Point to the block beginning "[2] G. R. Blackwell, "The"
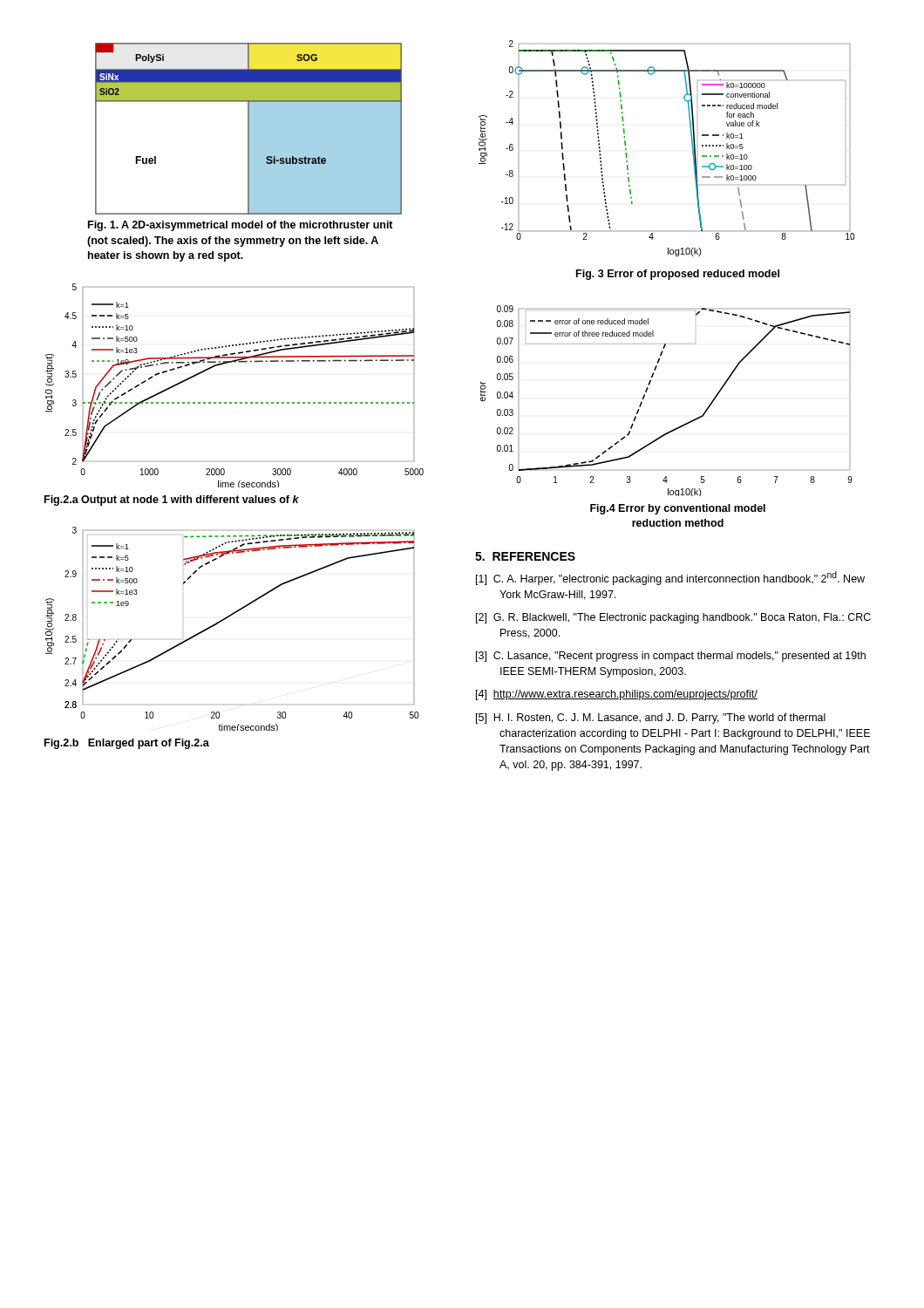924x1308 pixels. pos(673,625)
